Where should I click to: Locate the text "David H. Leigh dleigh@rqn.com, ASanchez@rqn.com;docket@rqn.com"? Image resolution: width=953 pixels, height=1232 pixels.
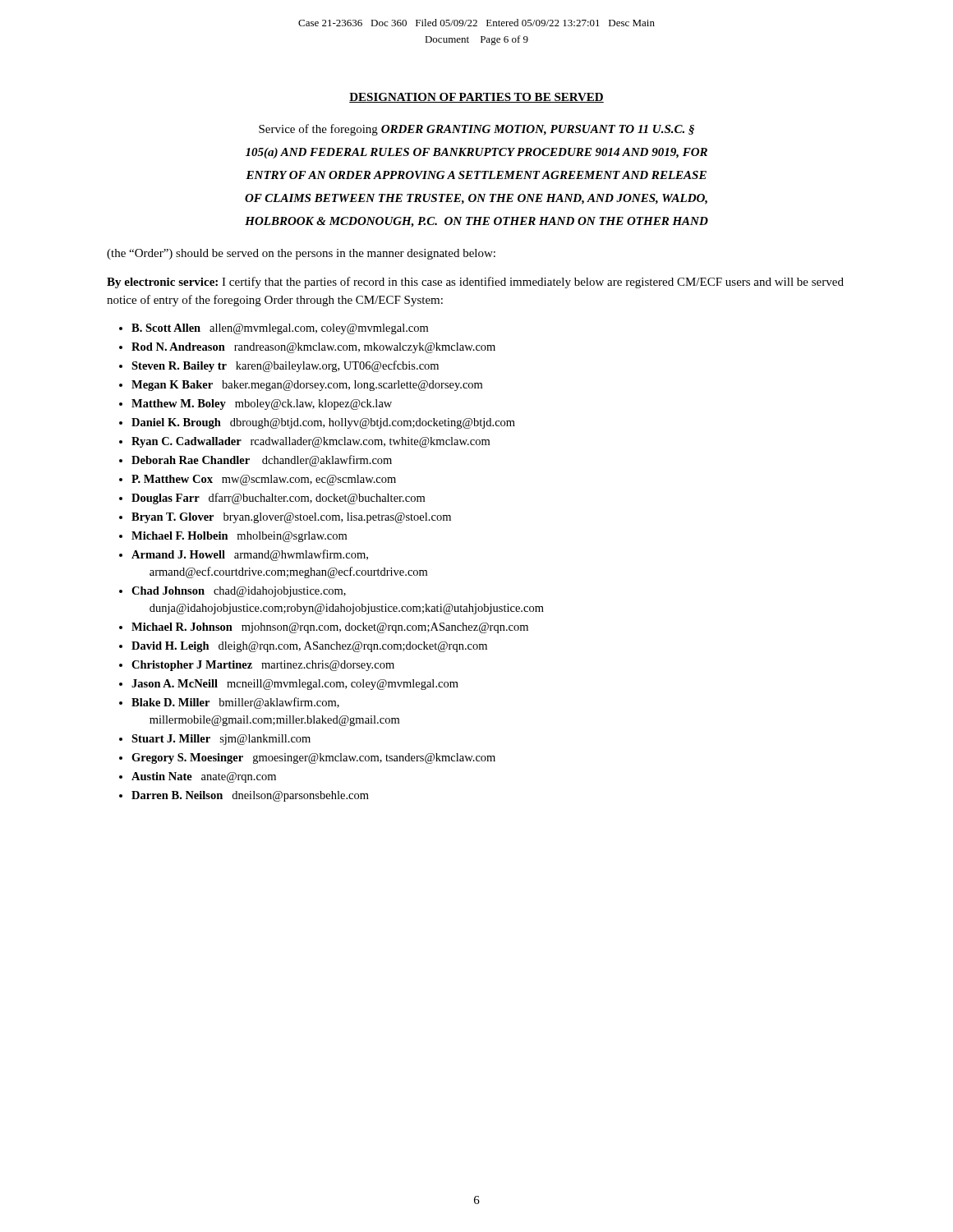[x=310, y=645]
